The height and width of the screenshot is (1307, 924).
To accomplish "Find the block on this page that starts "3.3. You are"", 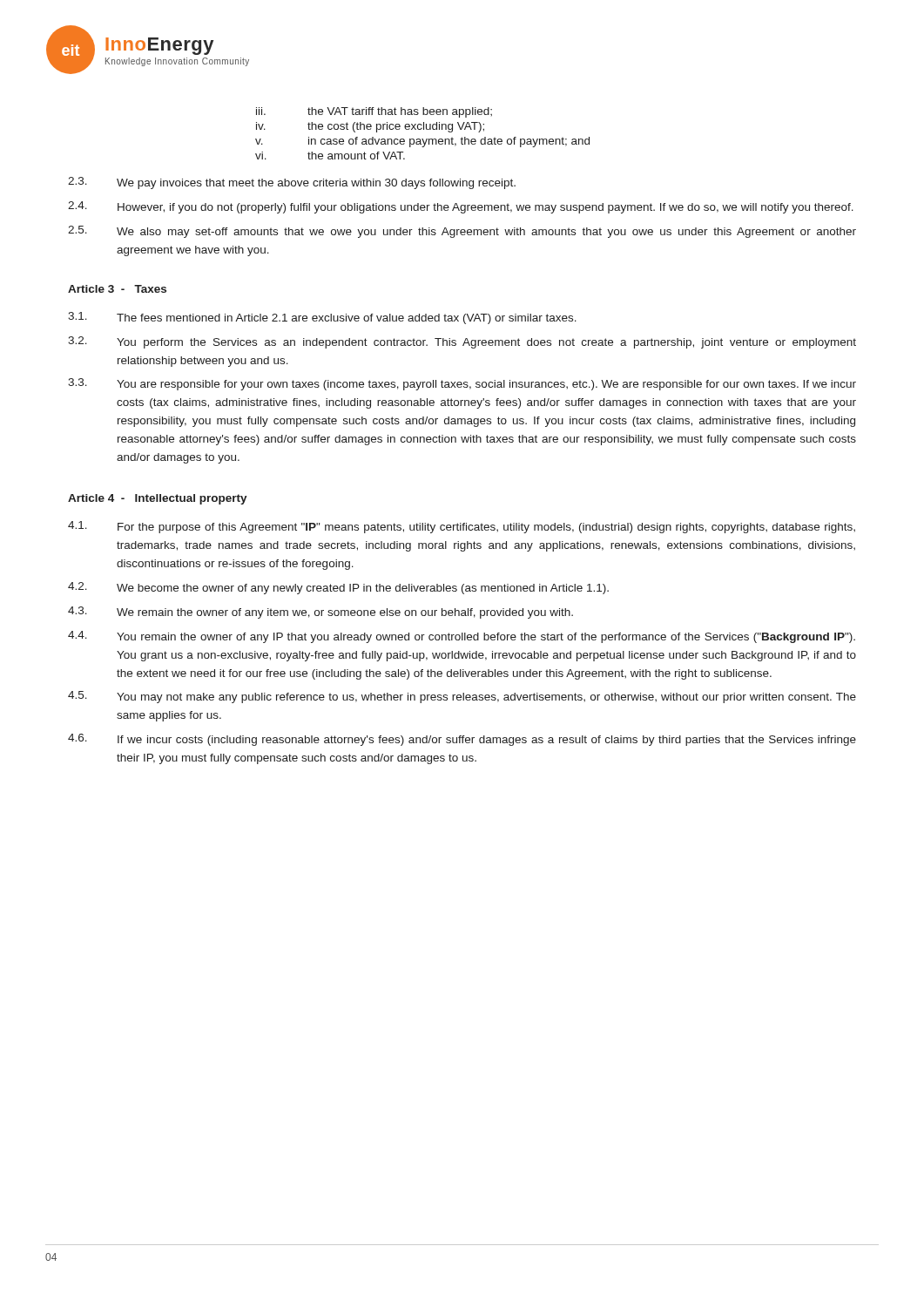I will pos(462,422).
